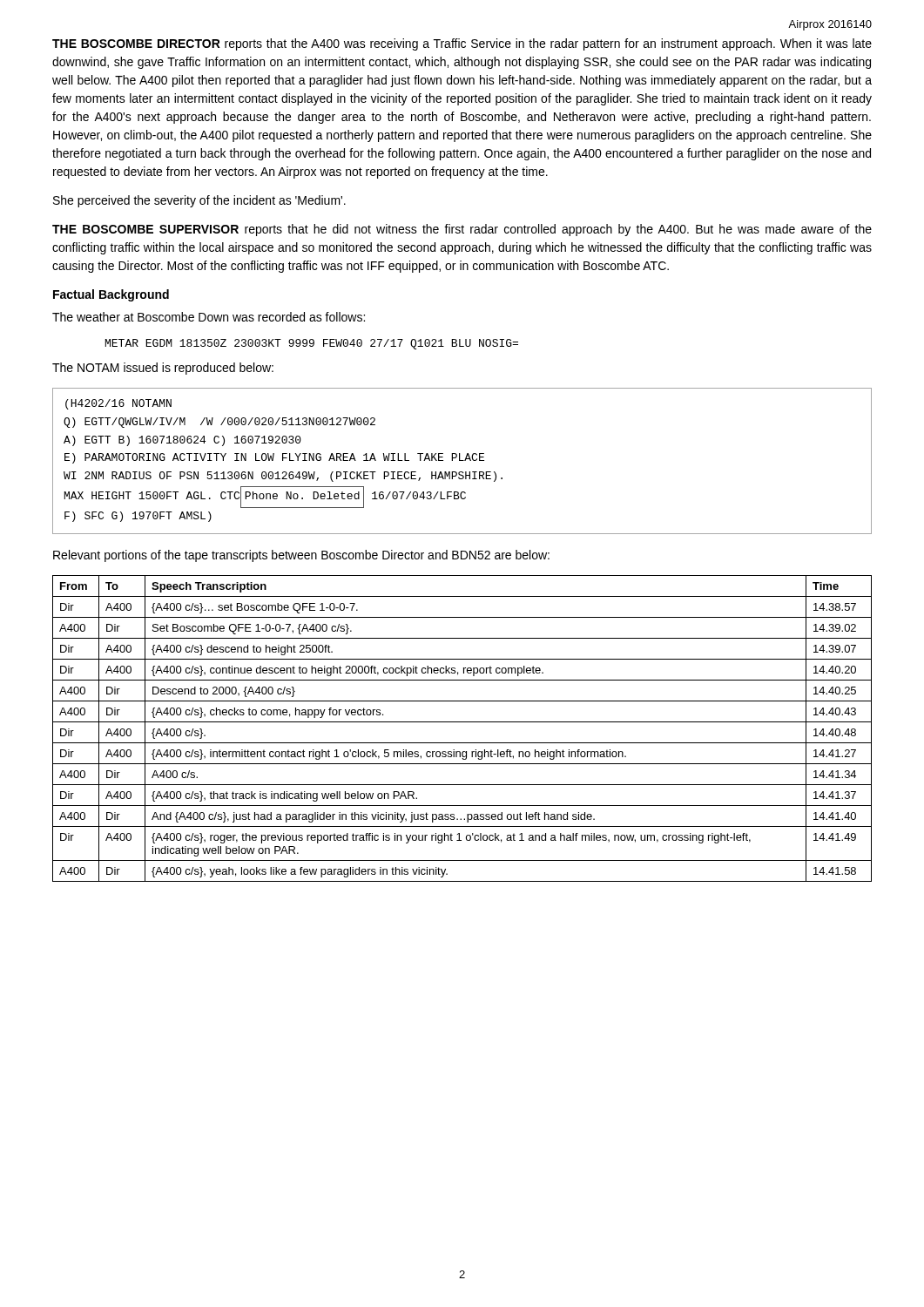The image size is (924, 1307).
Task: Select the text block that says "METAR EGDM 181350Z 23003KT 9999"
Action: [312, 344]
